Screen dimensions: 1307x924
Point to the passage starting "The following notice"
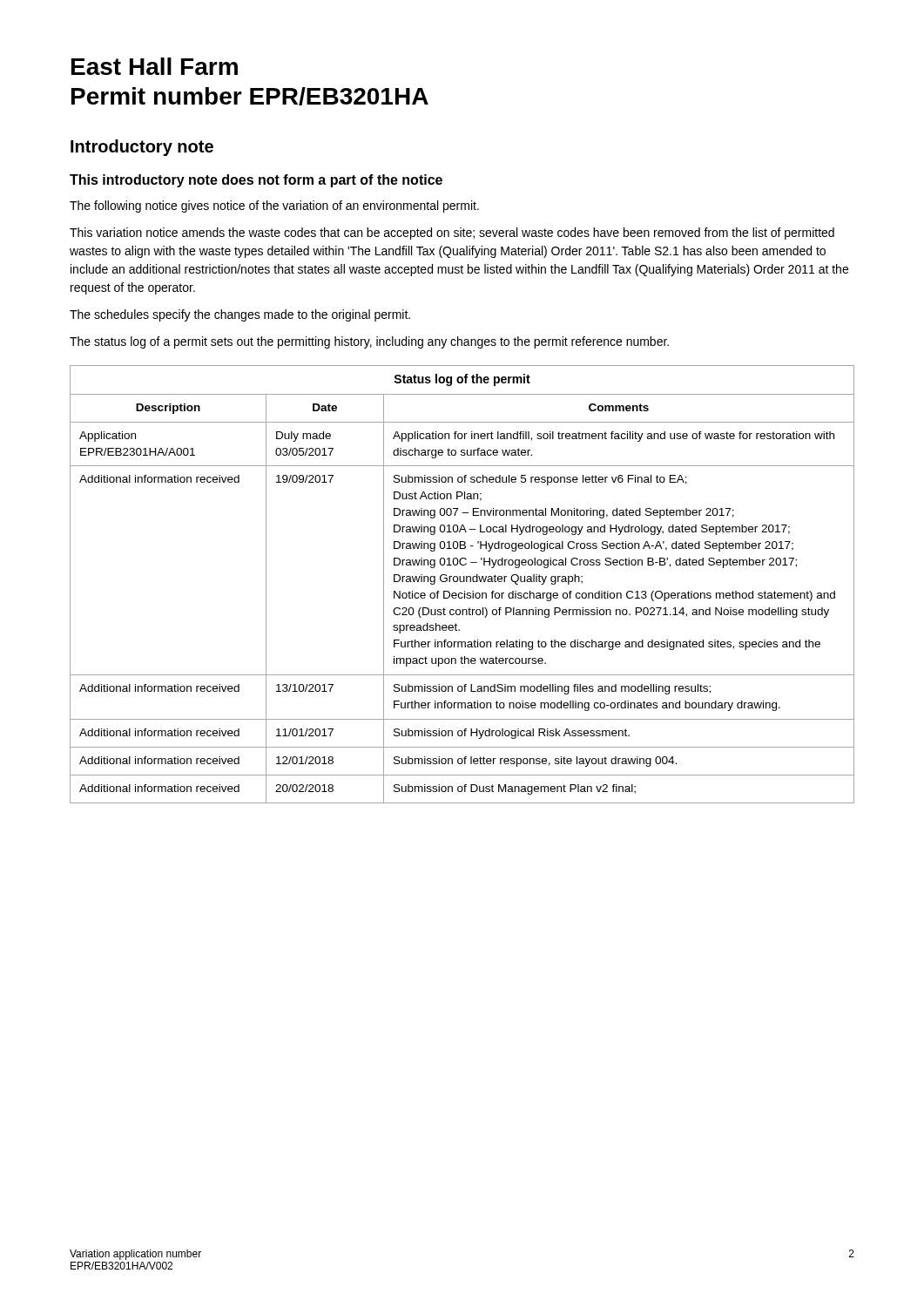coord(275,206)
